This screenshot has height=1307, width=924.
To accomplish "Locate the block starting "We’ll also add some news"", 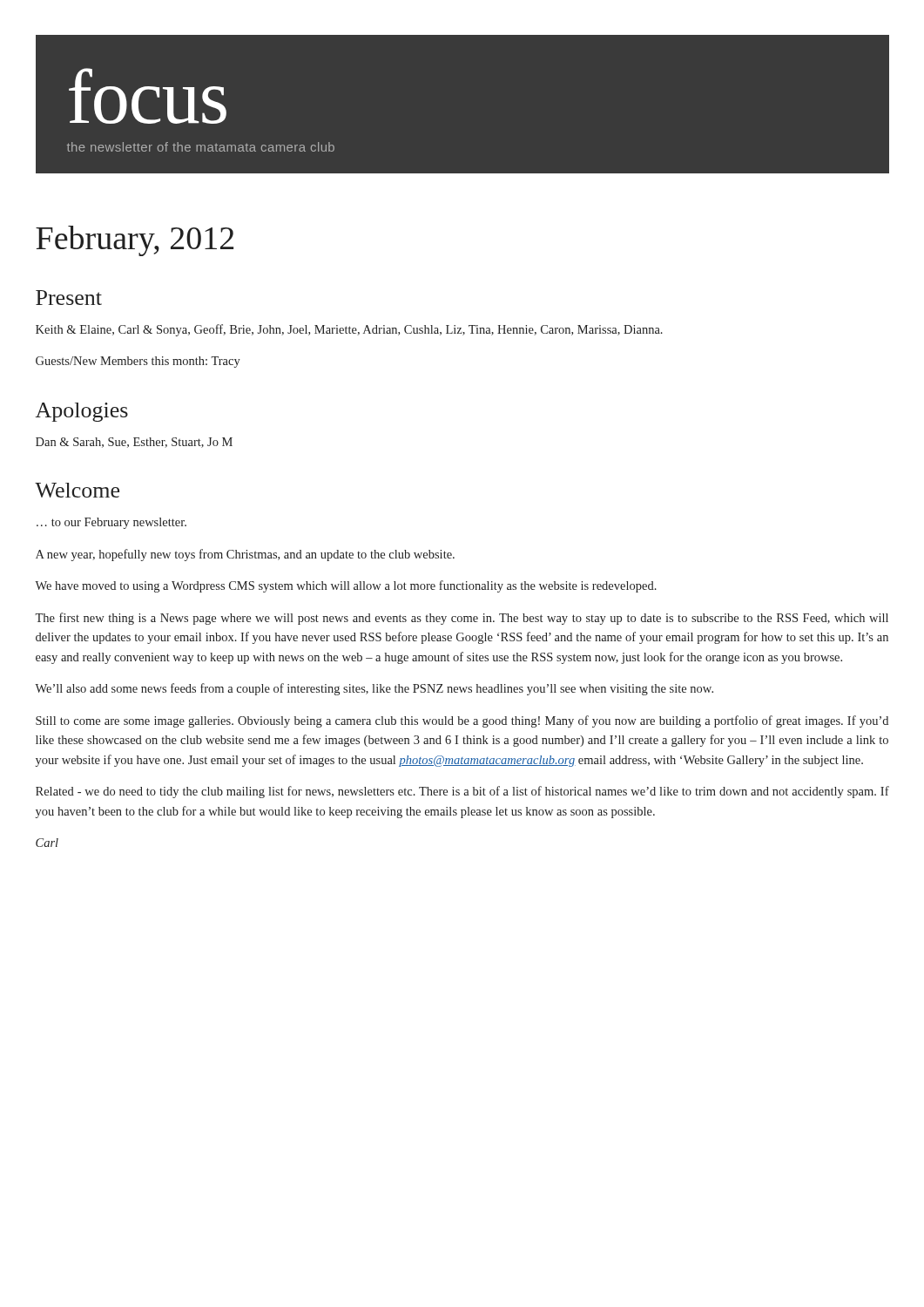I will [375, 689].
